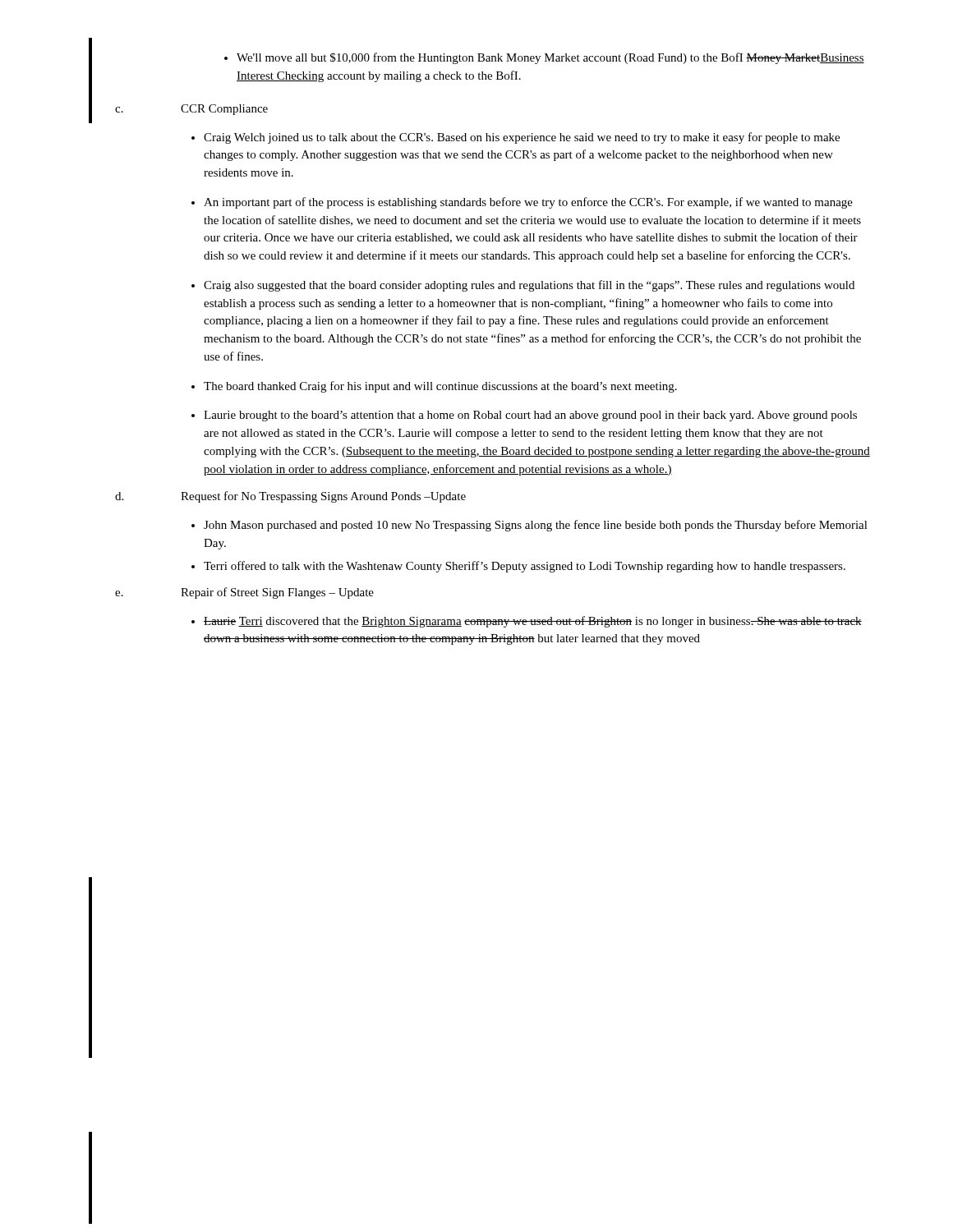The image size is (953, 1232).
Task: Locate the list item that reads "Laurie brought to the board’s"
Action: coord(526,443)
